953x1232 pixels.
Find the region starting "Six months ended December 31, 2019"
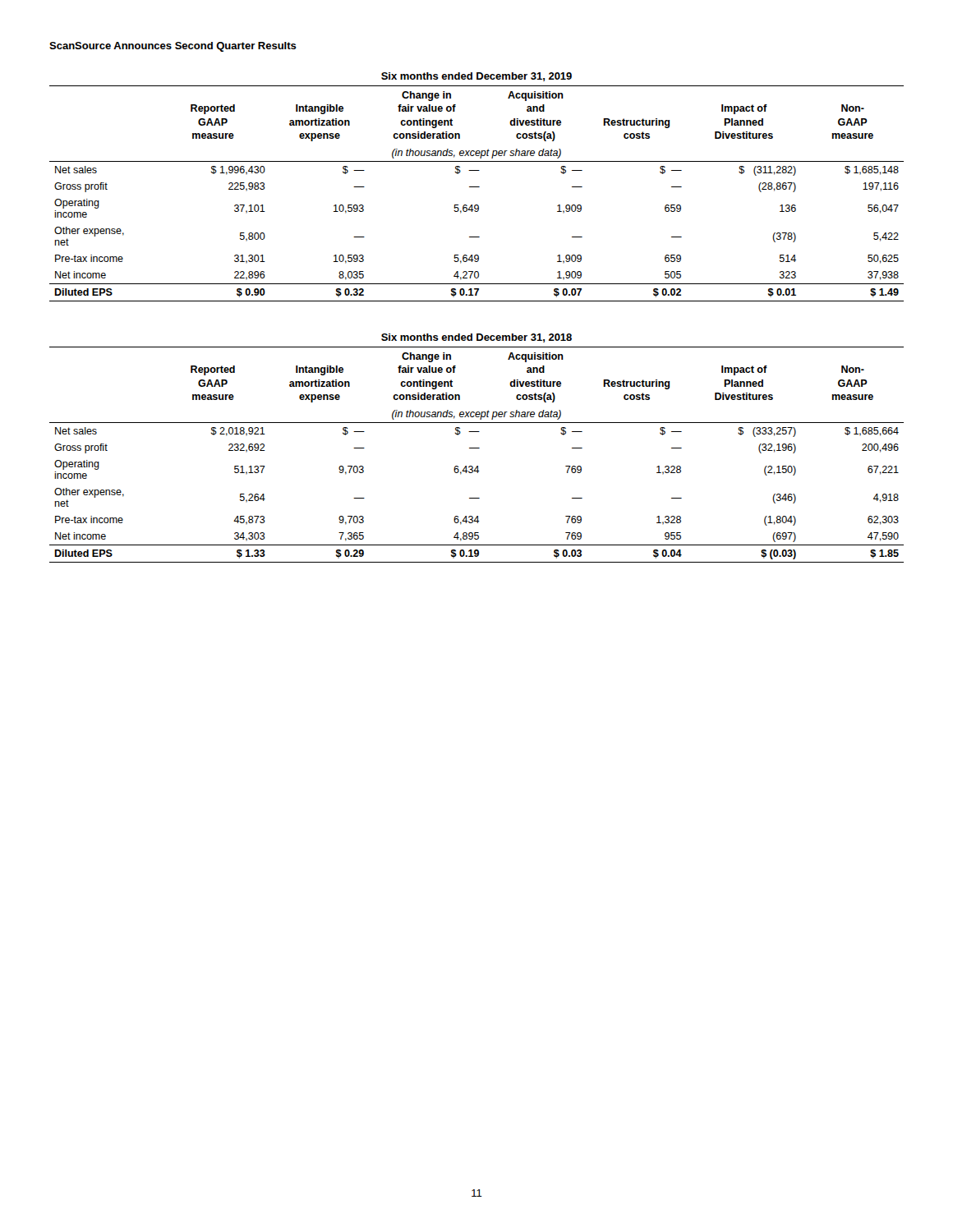[x=476, y=76]
